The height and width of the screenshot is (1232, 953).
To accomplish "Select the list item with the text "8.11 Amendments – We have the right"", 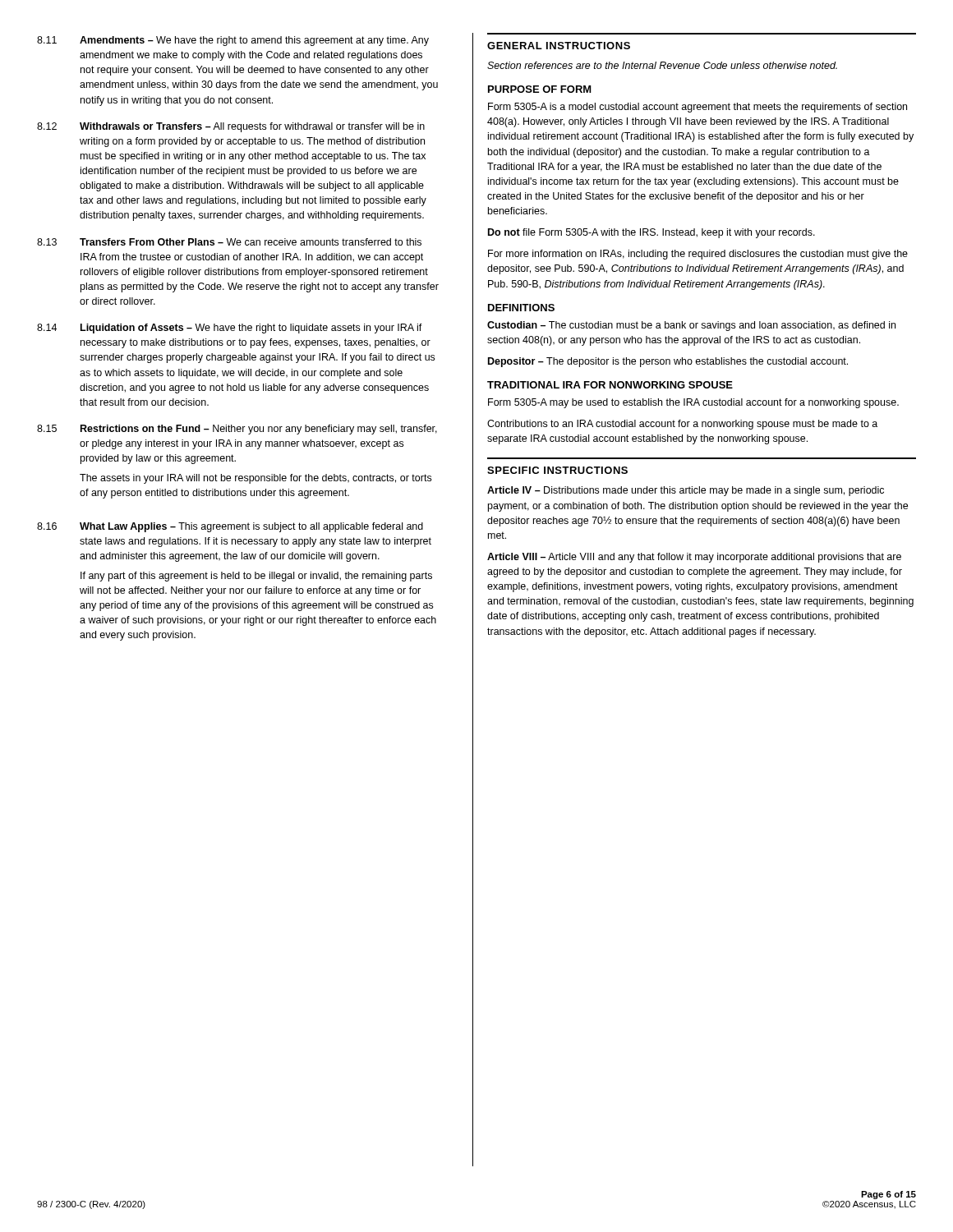I will [x=238, y=70].
